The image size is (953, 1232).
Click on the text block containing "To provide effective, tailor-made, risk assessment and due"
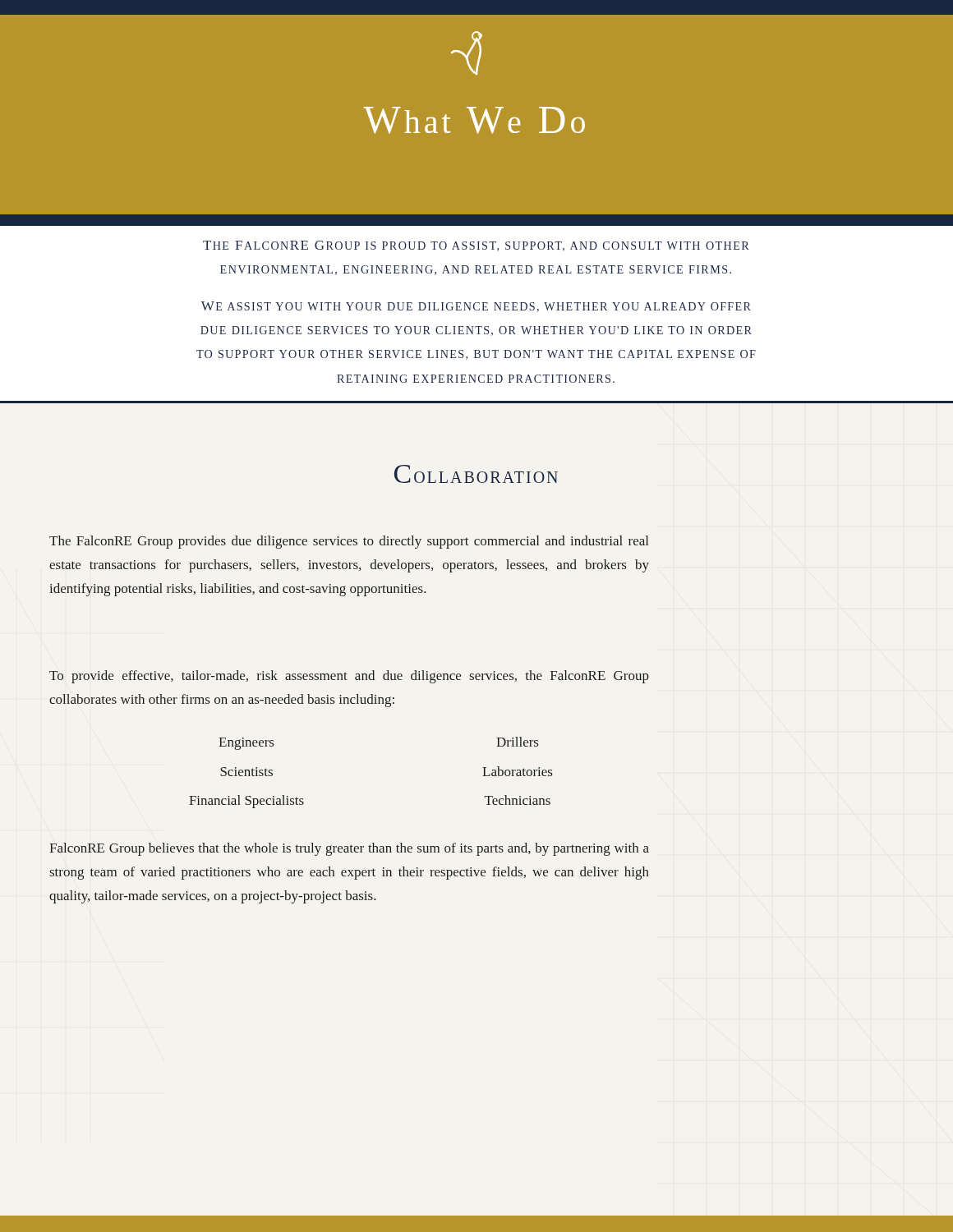point(349,688)
